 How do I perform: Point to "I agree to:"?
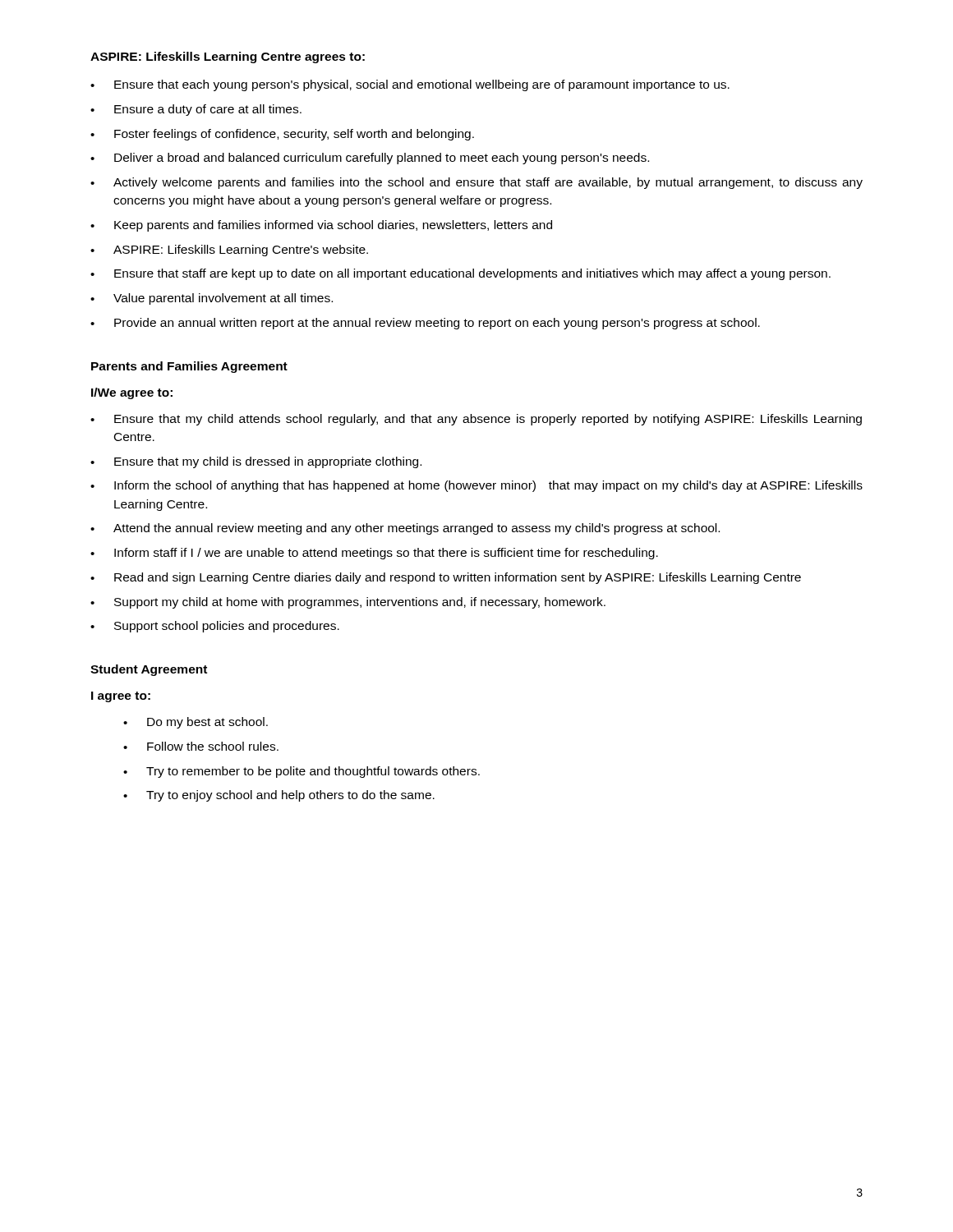point(121,697)
